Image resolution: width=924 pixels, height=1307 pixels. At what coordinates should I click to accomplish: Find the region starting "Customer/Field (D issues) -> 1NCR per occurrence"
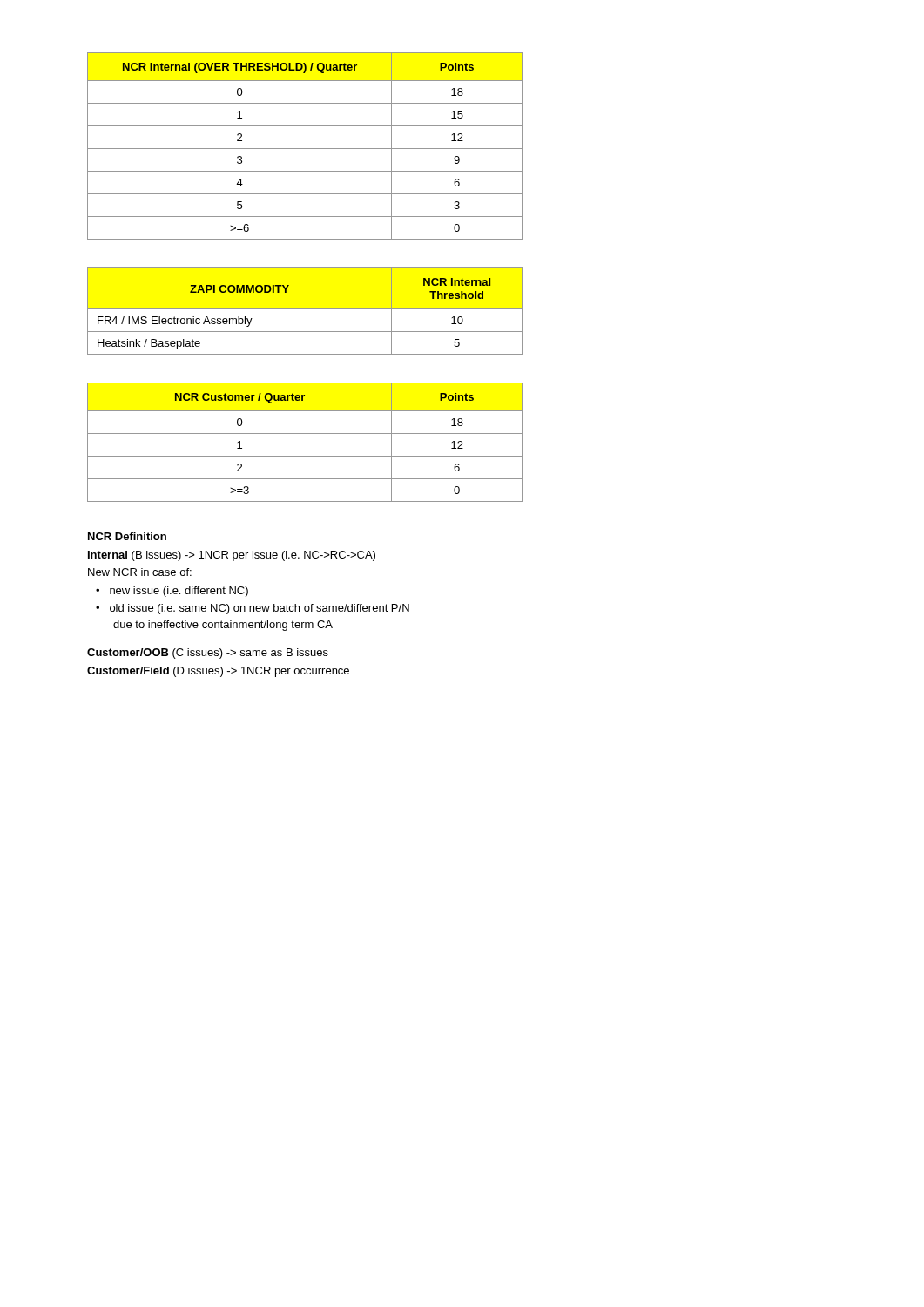(x=218, y=670)
